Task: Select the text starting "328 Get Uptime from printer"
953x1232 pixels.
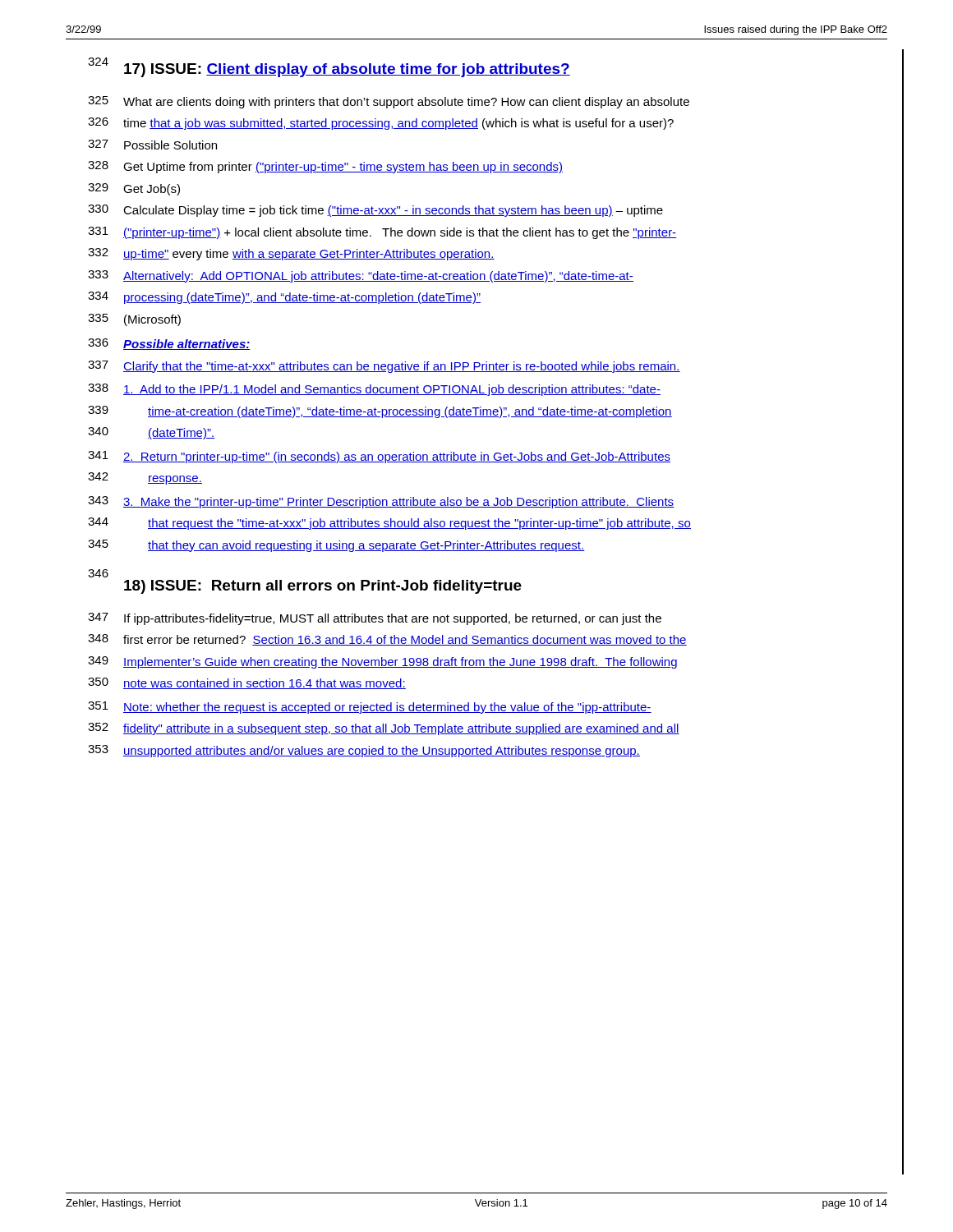Action: point(476,167)
